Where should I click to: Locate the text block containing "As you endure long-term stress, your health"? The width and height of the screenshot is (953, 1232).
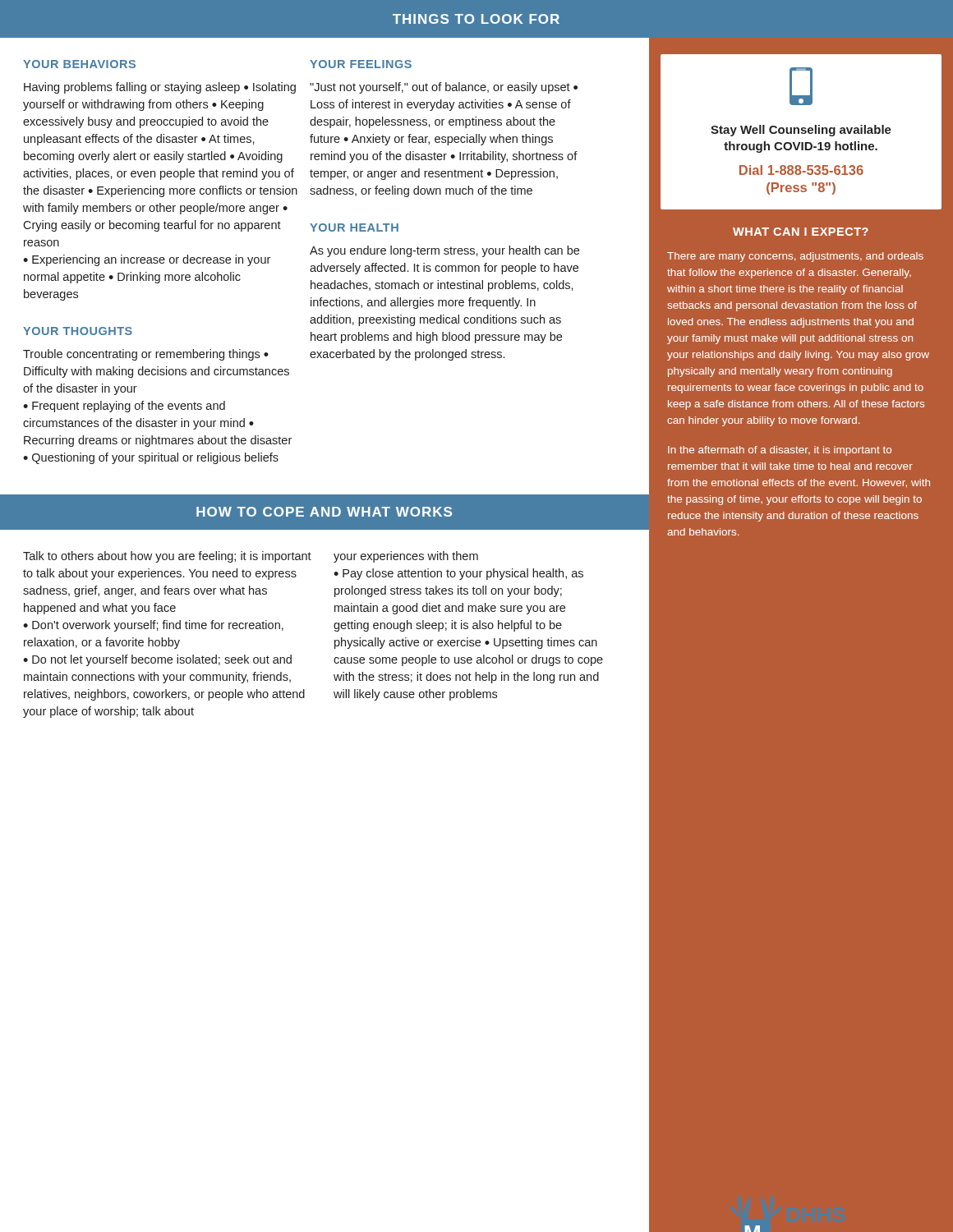click(x=445, y=303)
